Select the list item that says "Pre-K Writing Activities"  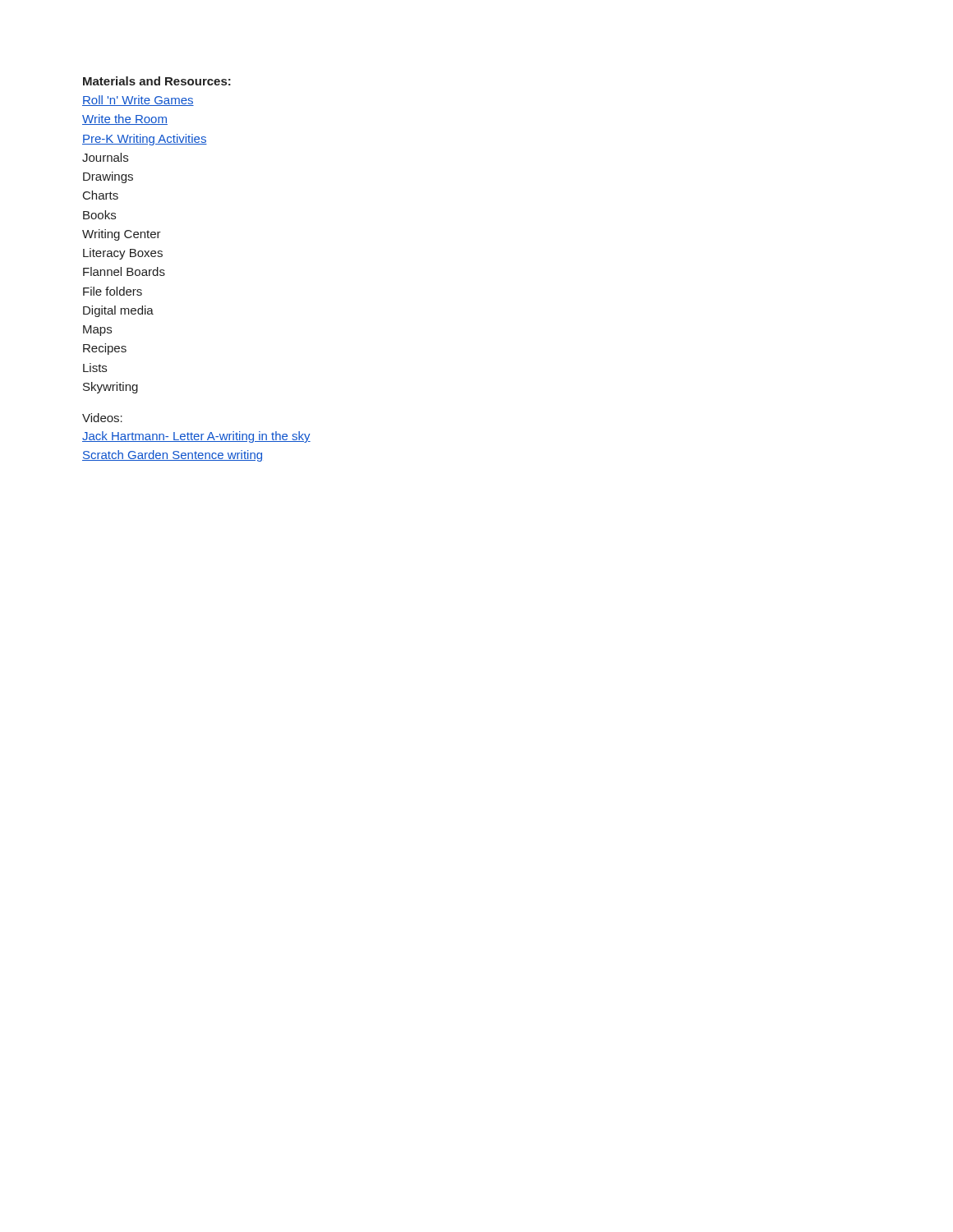[144, 138]
